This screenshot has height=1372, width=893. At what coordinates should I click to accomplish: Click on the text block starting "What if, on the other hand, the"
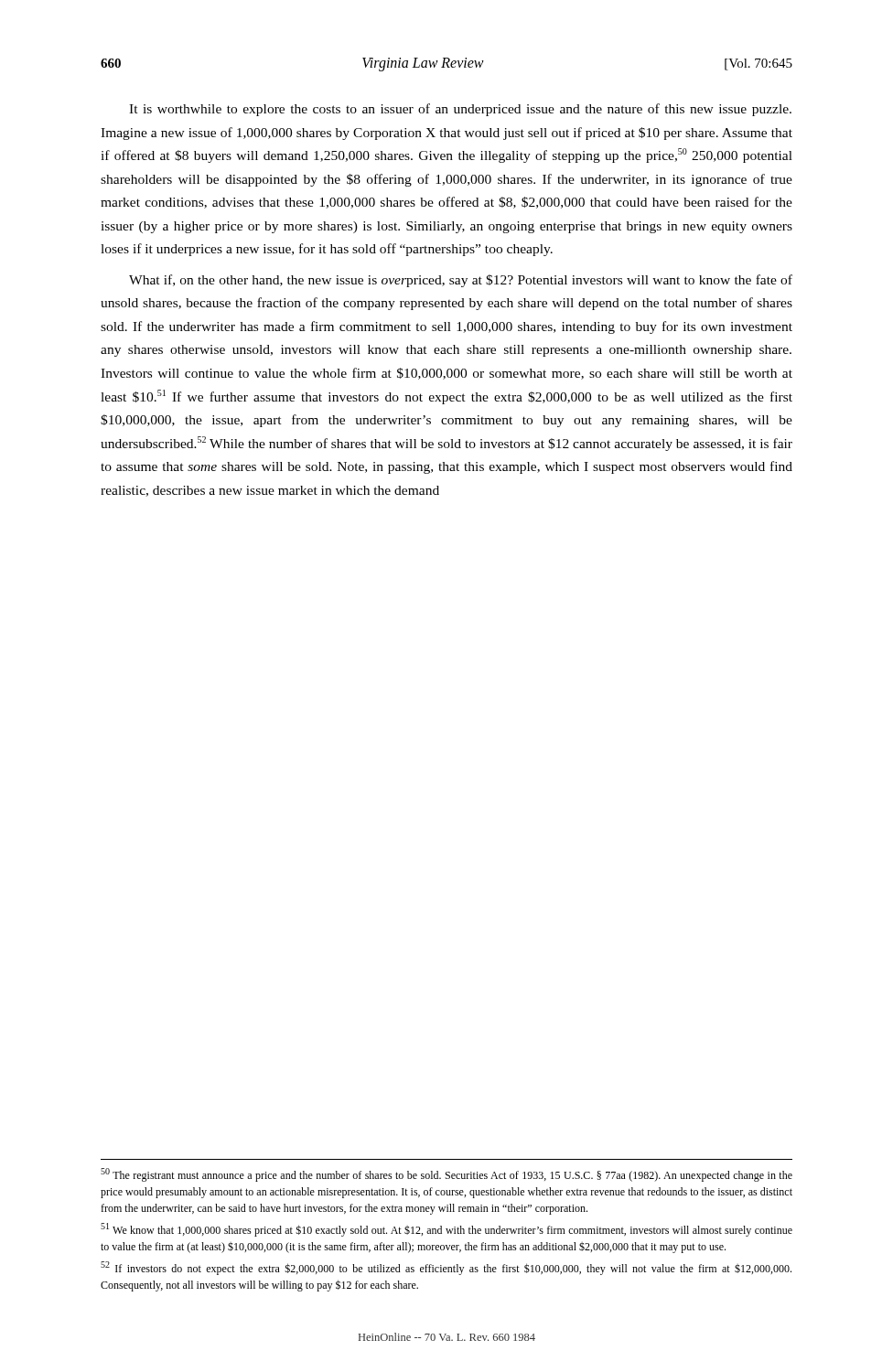446,385
